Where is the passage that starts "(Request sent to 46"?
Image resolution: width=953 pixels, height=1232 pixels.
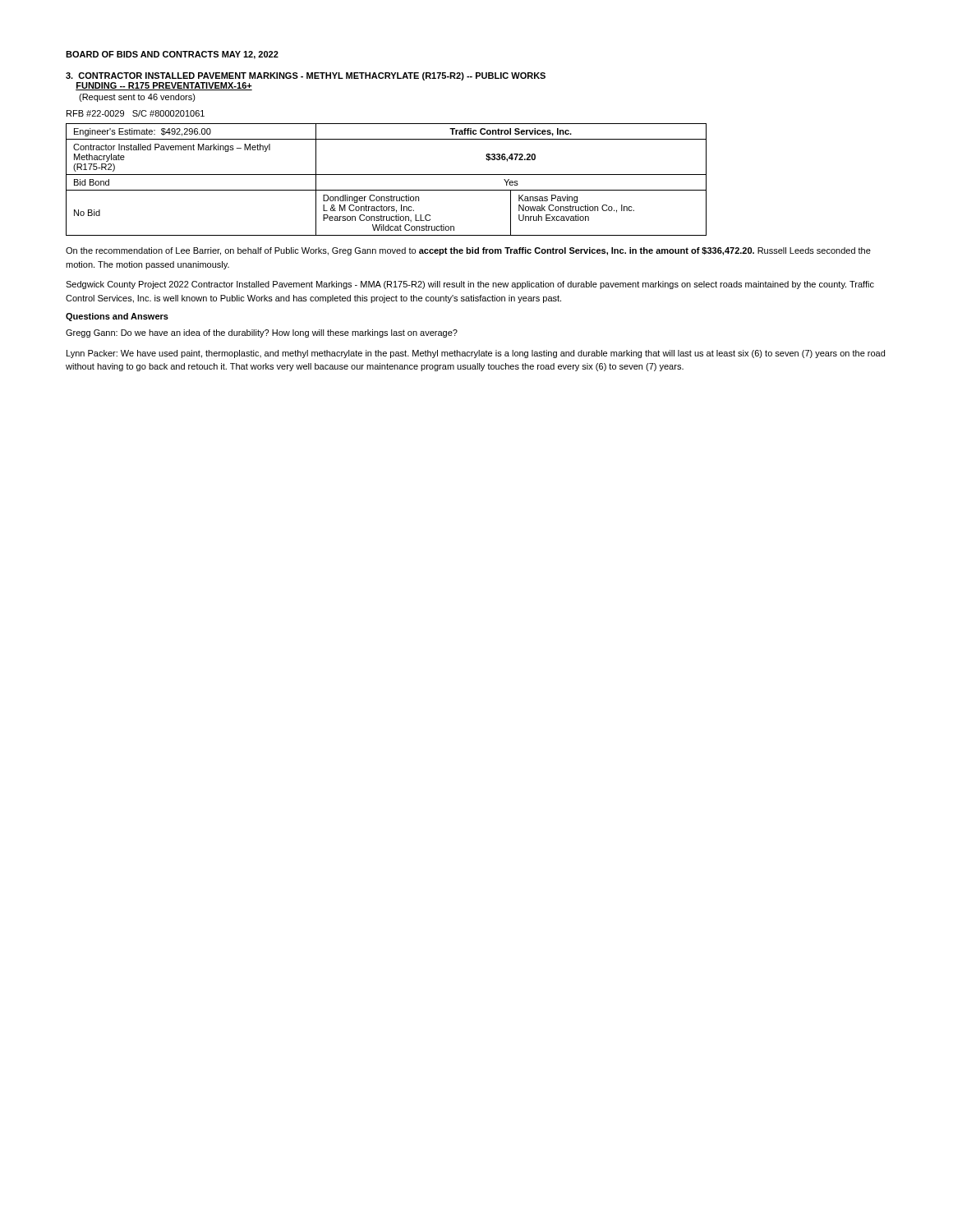(137, 97)
